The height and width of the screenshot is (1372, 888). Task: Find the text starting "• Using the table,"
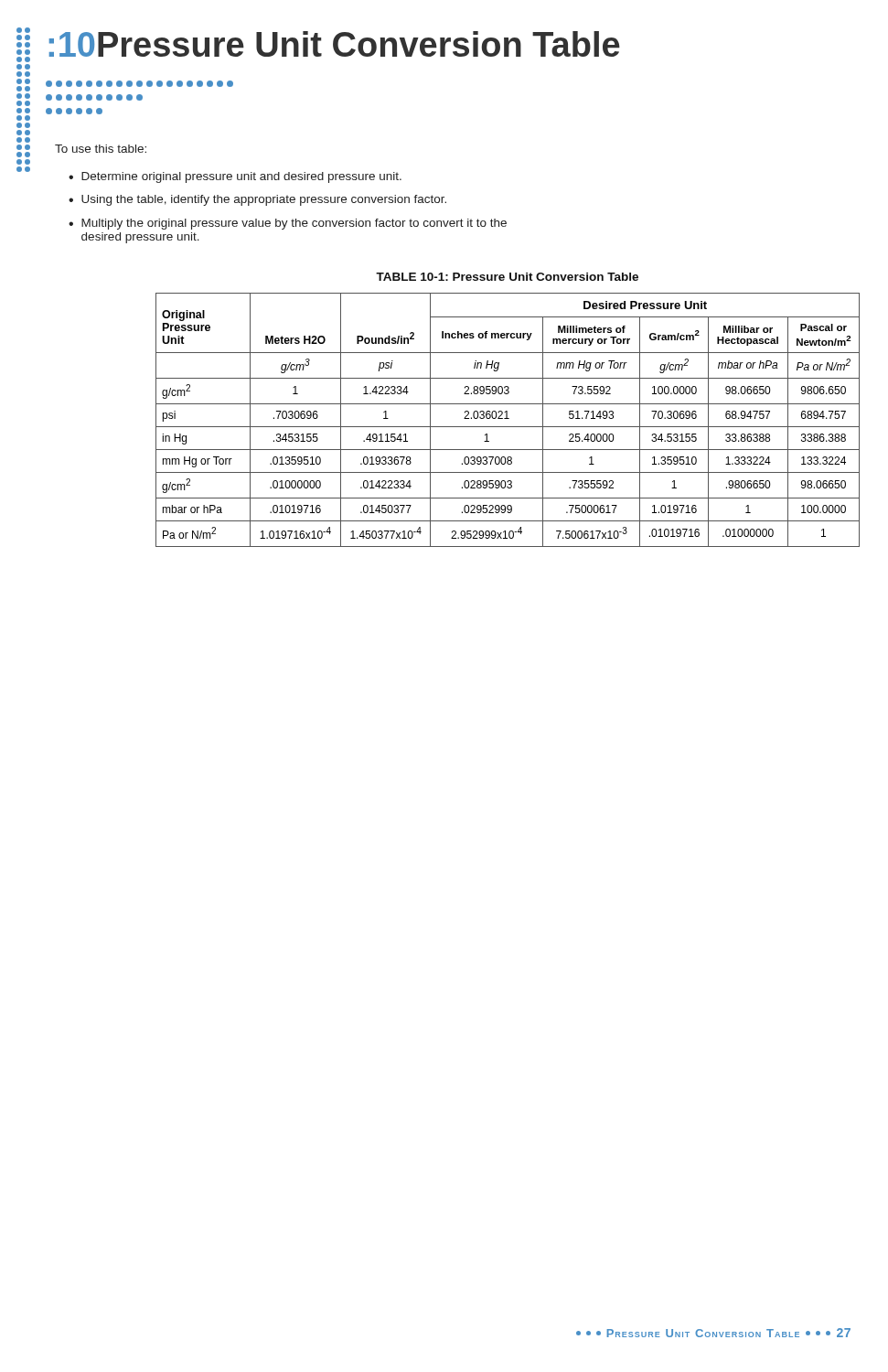(x=258, y=200)
